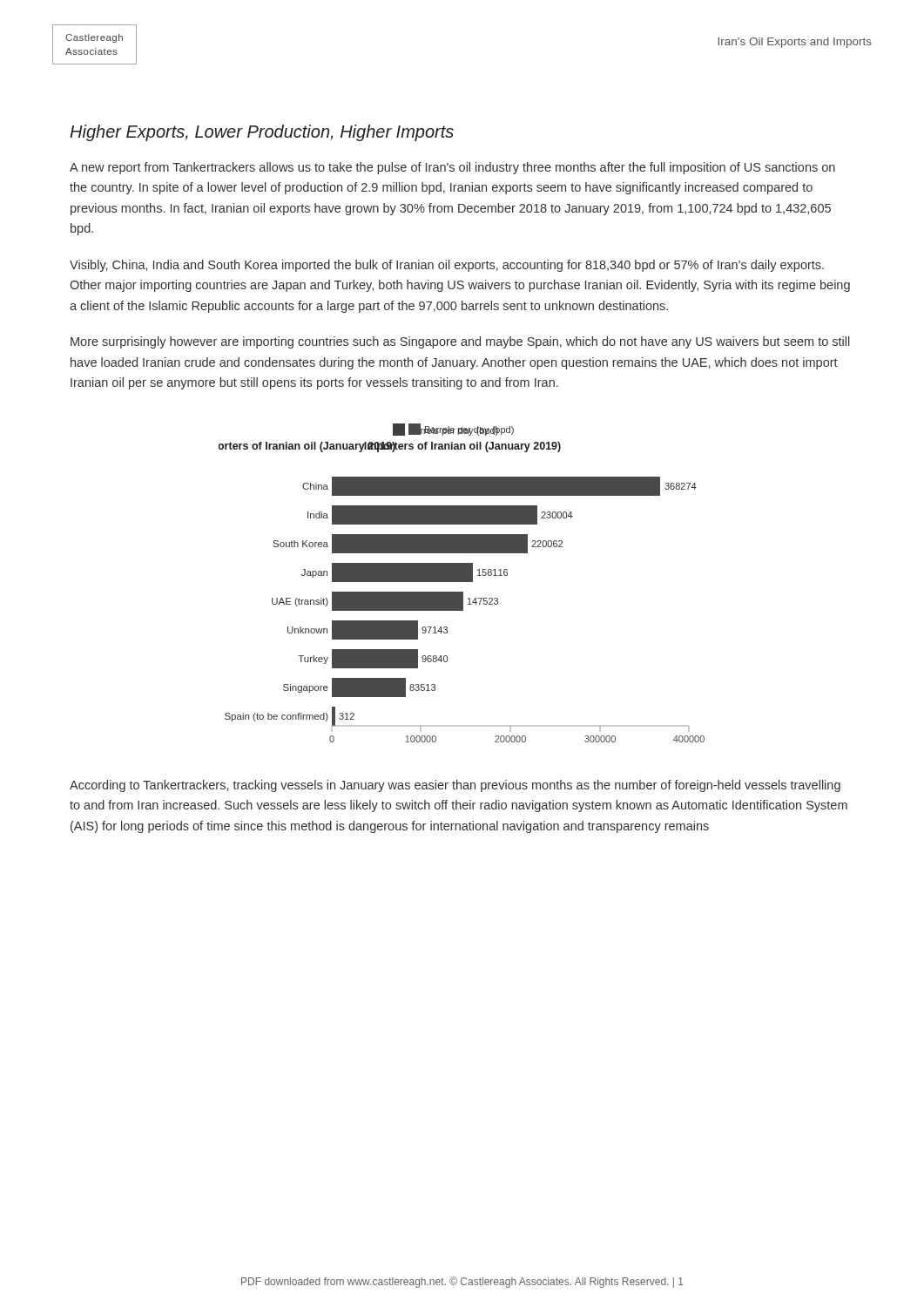Find the text block that reads "A new report from Tankertrackers allows"

453,198
